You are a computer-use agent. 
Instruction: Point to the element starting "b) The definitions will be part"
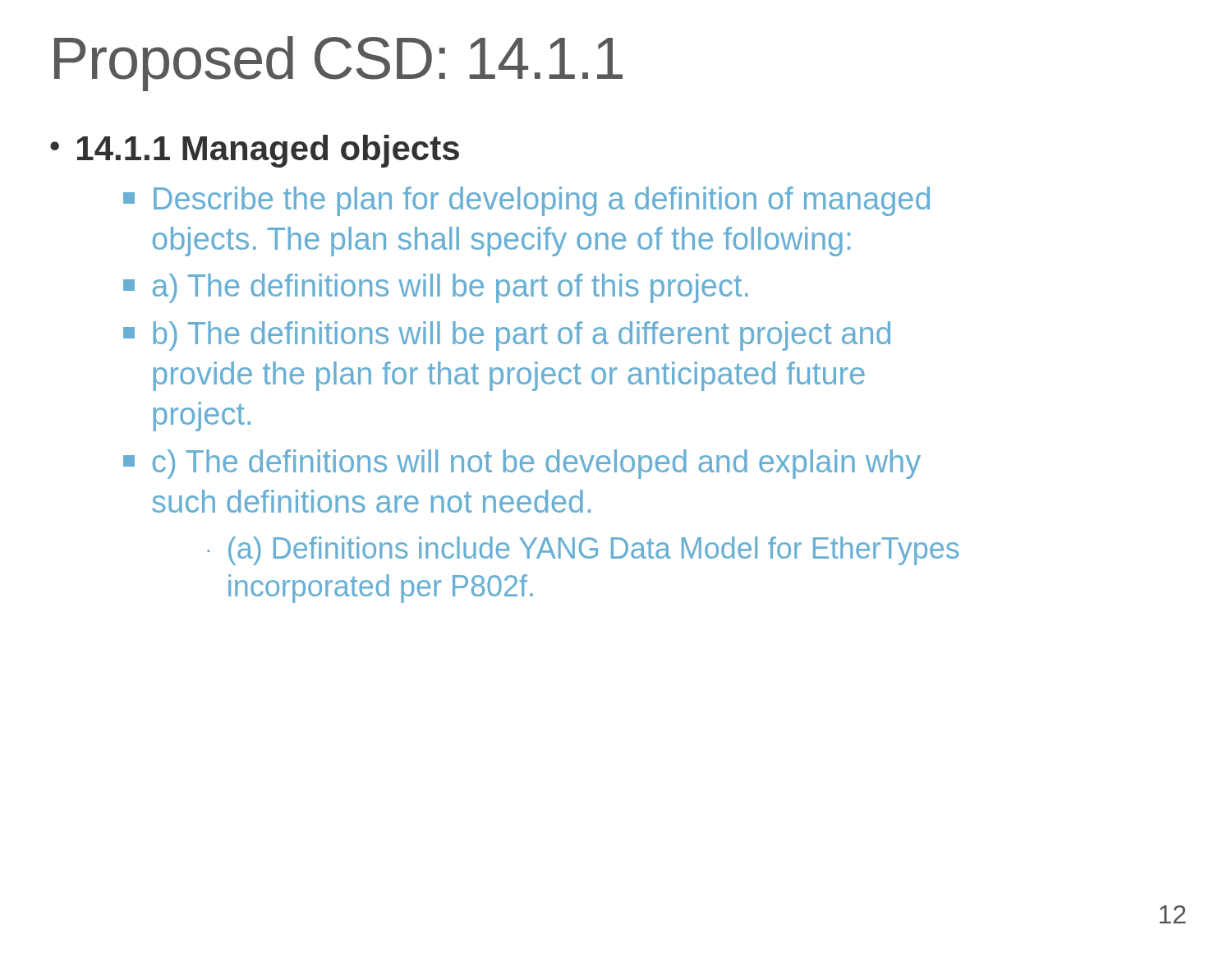[x=508, y=374]
